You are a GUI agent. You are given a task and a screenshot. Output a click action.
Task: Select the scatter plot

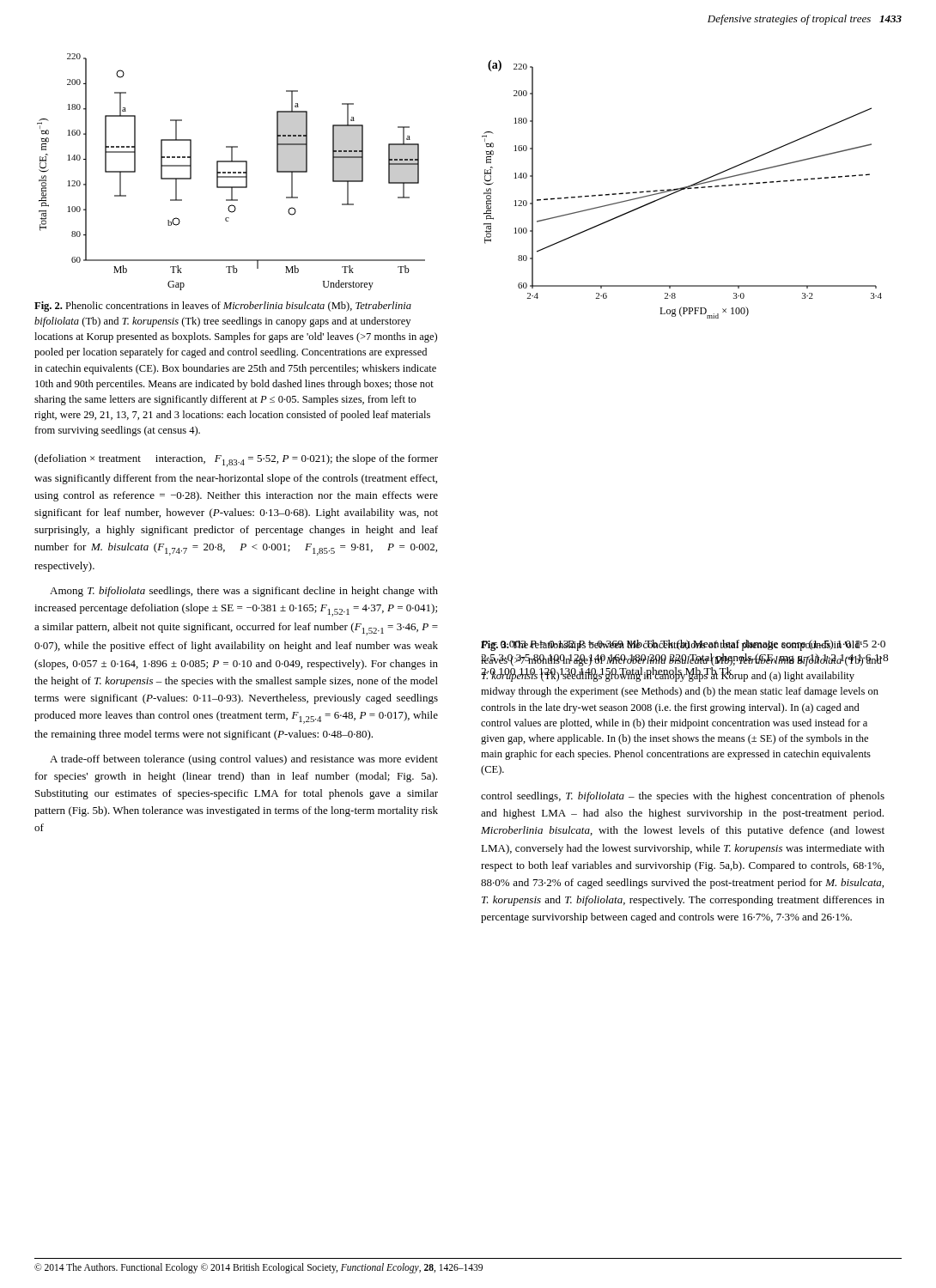[x=686, y=342]
